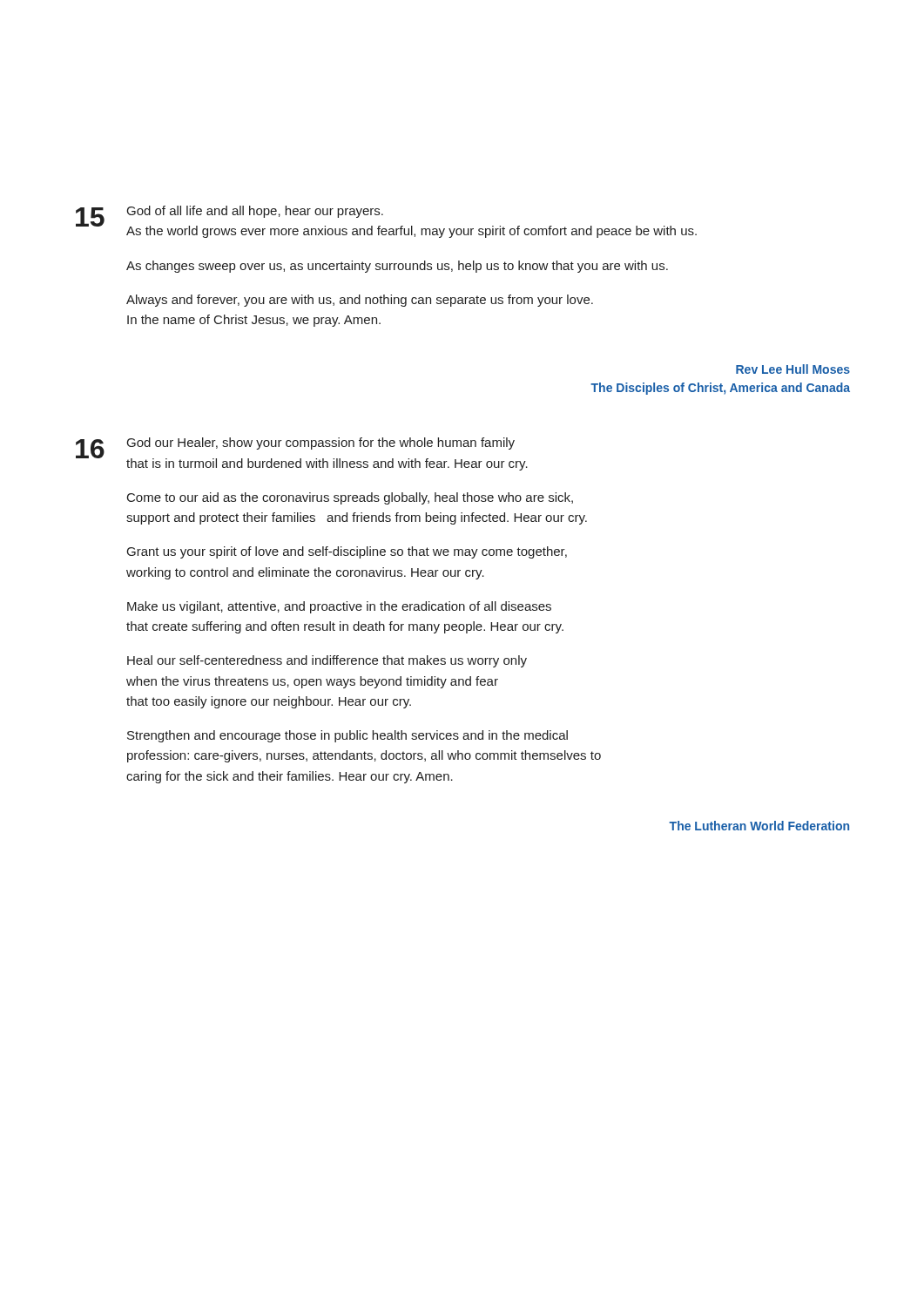Select the text starting "The Lutheran World Federation"

tap(759, 826)
